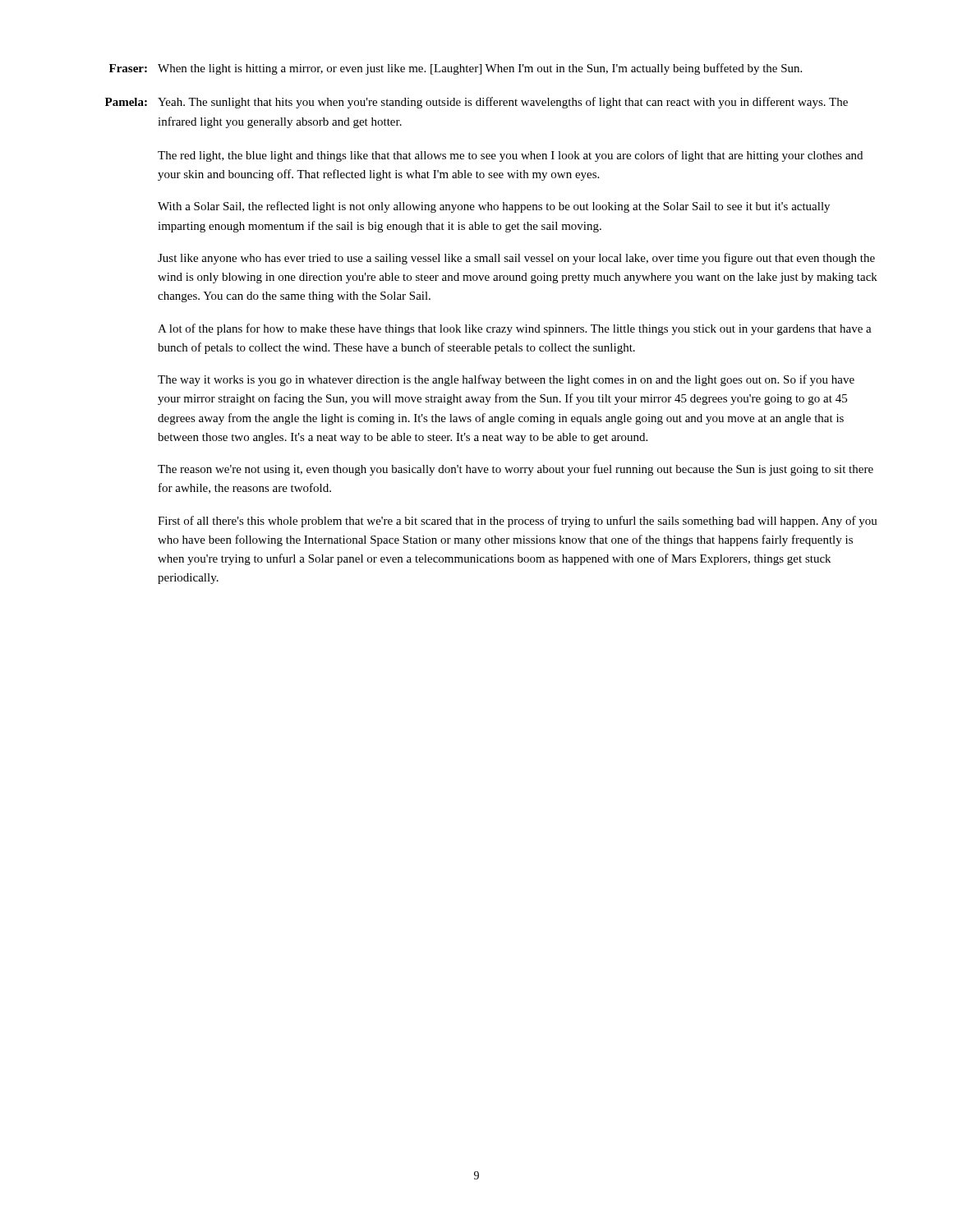Locate the region starting "Pamela: Yeah. The sunlight"
This screenshot has height=1232, width=953.
476,112
